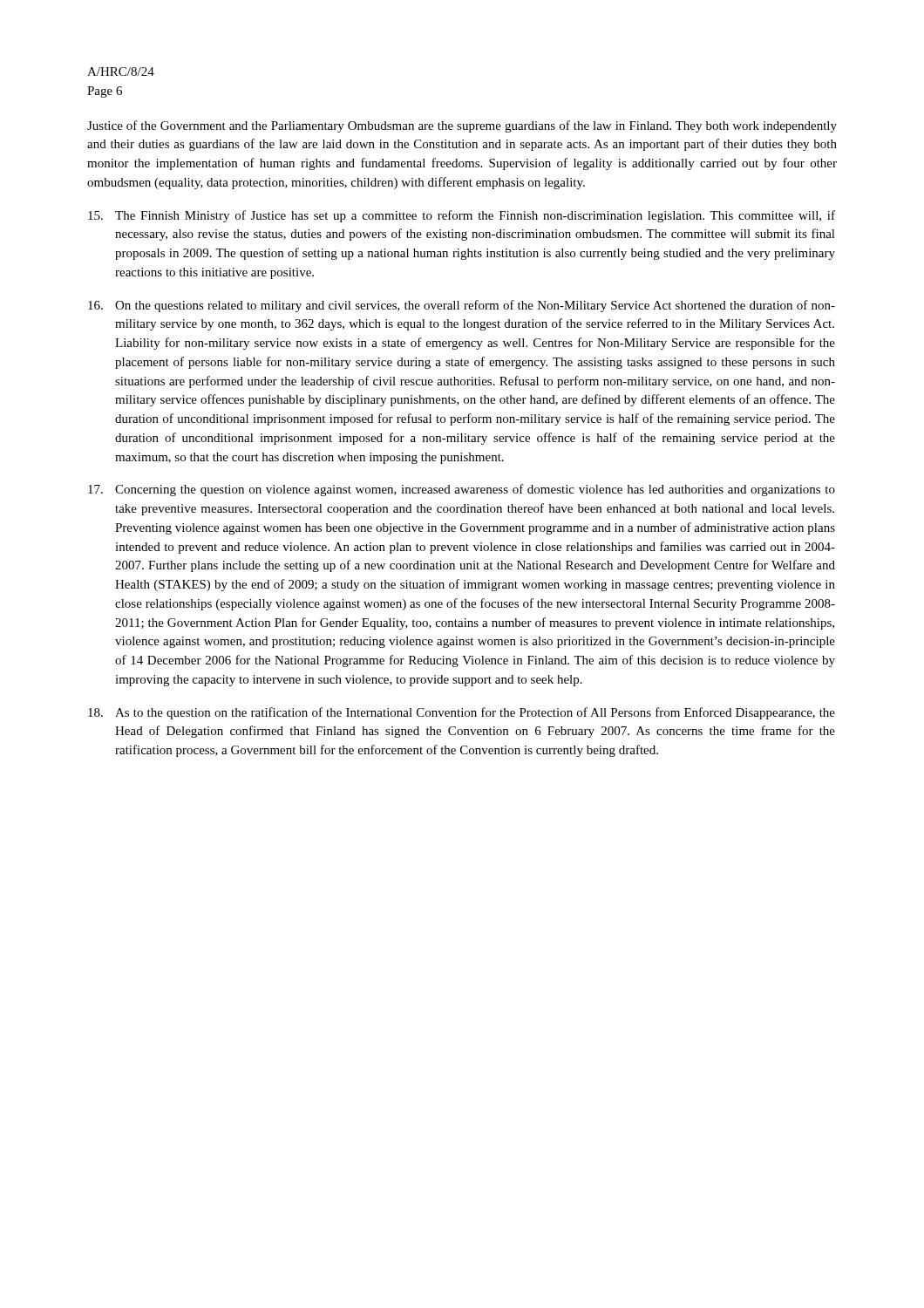This screenshot has width=924, height=1308.
Task: Click on the text block that says "The Finnish Ministry of"
Action: click(x=461, y=244)
